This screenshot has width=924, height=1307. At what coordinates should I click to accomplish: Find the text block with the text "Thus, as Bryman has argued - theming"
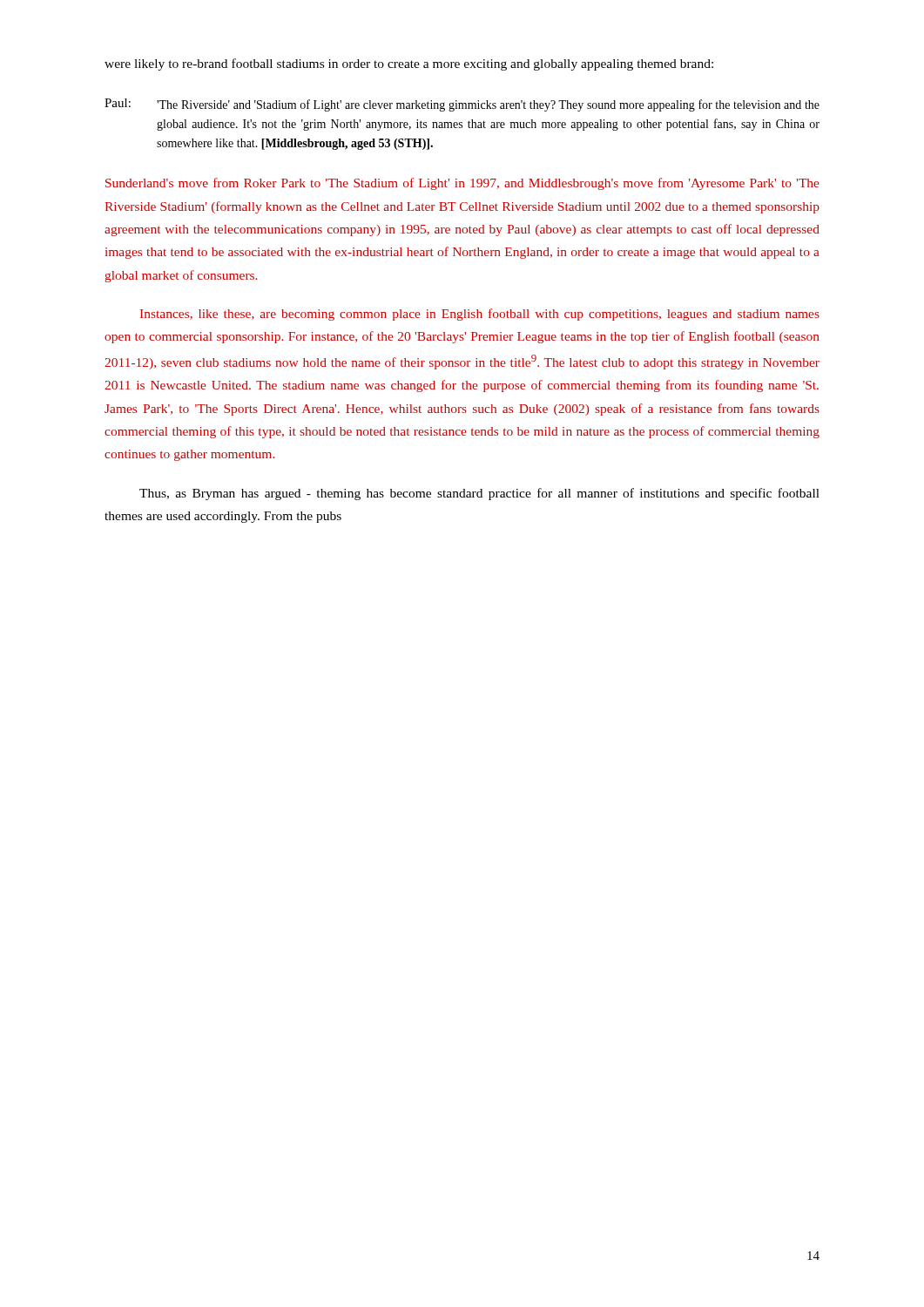(x=462, y=504)
